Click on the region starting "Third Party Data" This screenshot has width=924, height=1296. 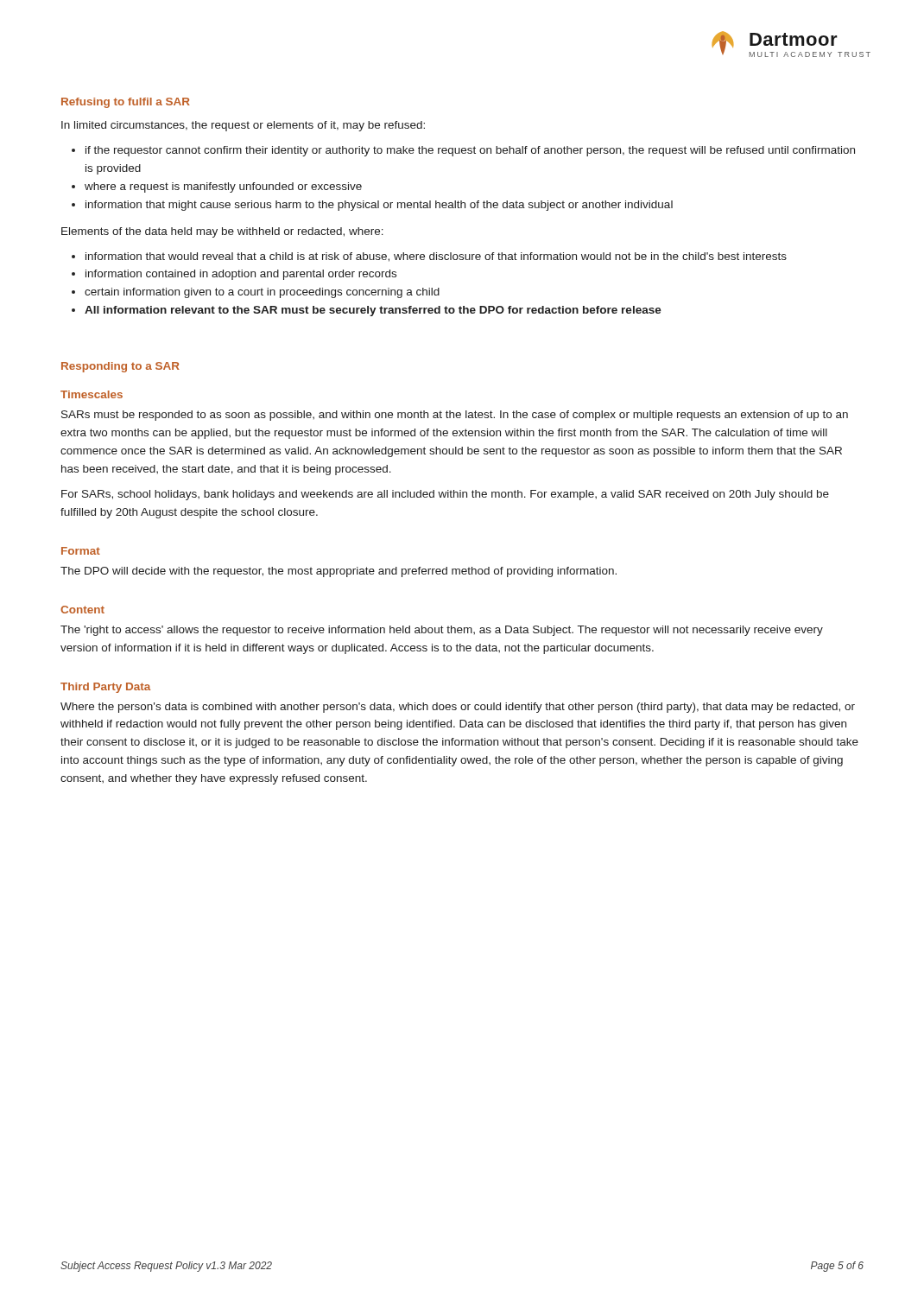(x=105, y=686)
